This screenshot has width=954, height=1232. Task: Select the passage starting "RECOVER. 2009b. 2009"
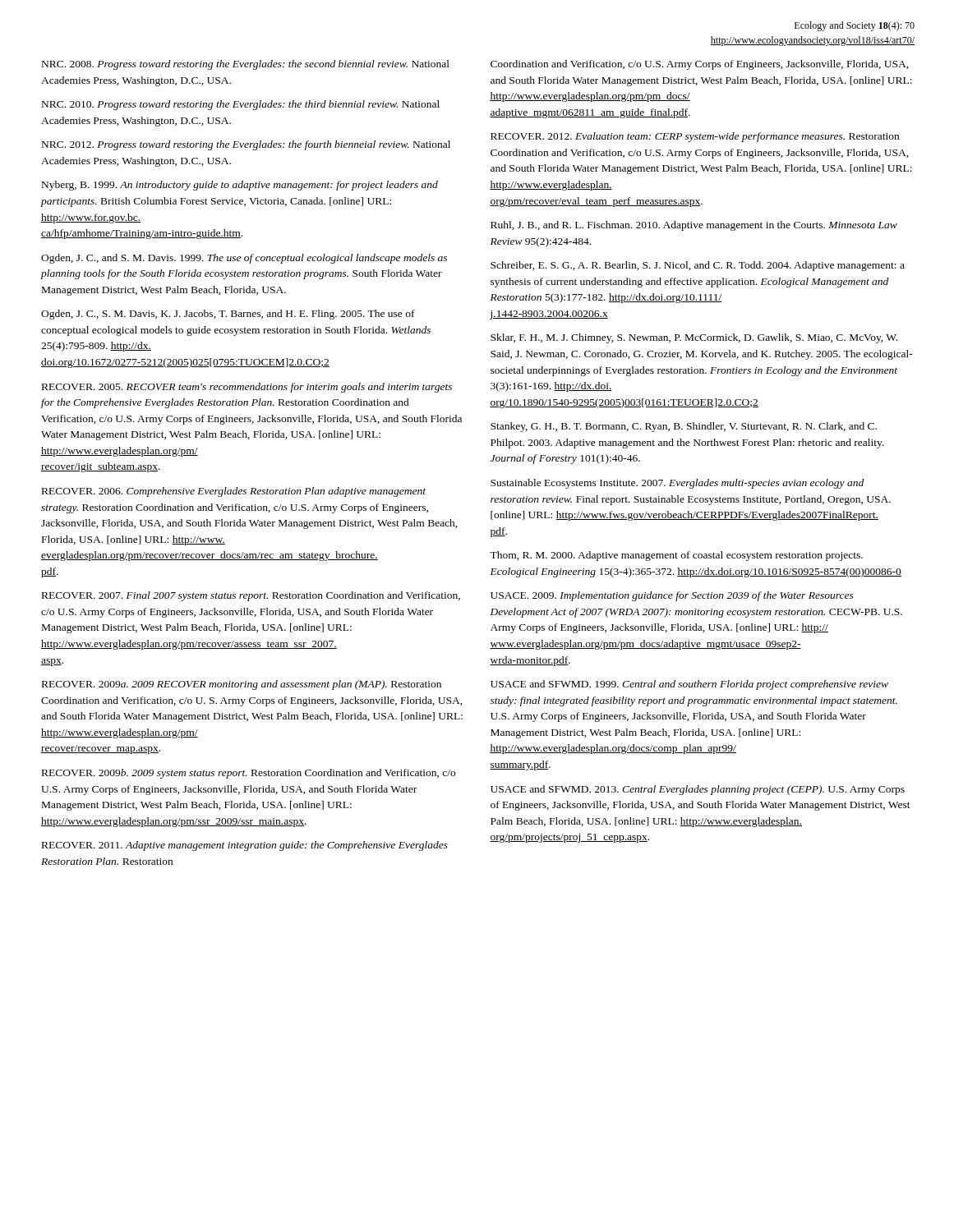pyautogui.click(x=248, y=797)
